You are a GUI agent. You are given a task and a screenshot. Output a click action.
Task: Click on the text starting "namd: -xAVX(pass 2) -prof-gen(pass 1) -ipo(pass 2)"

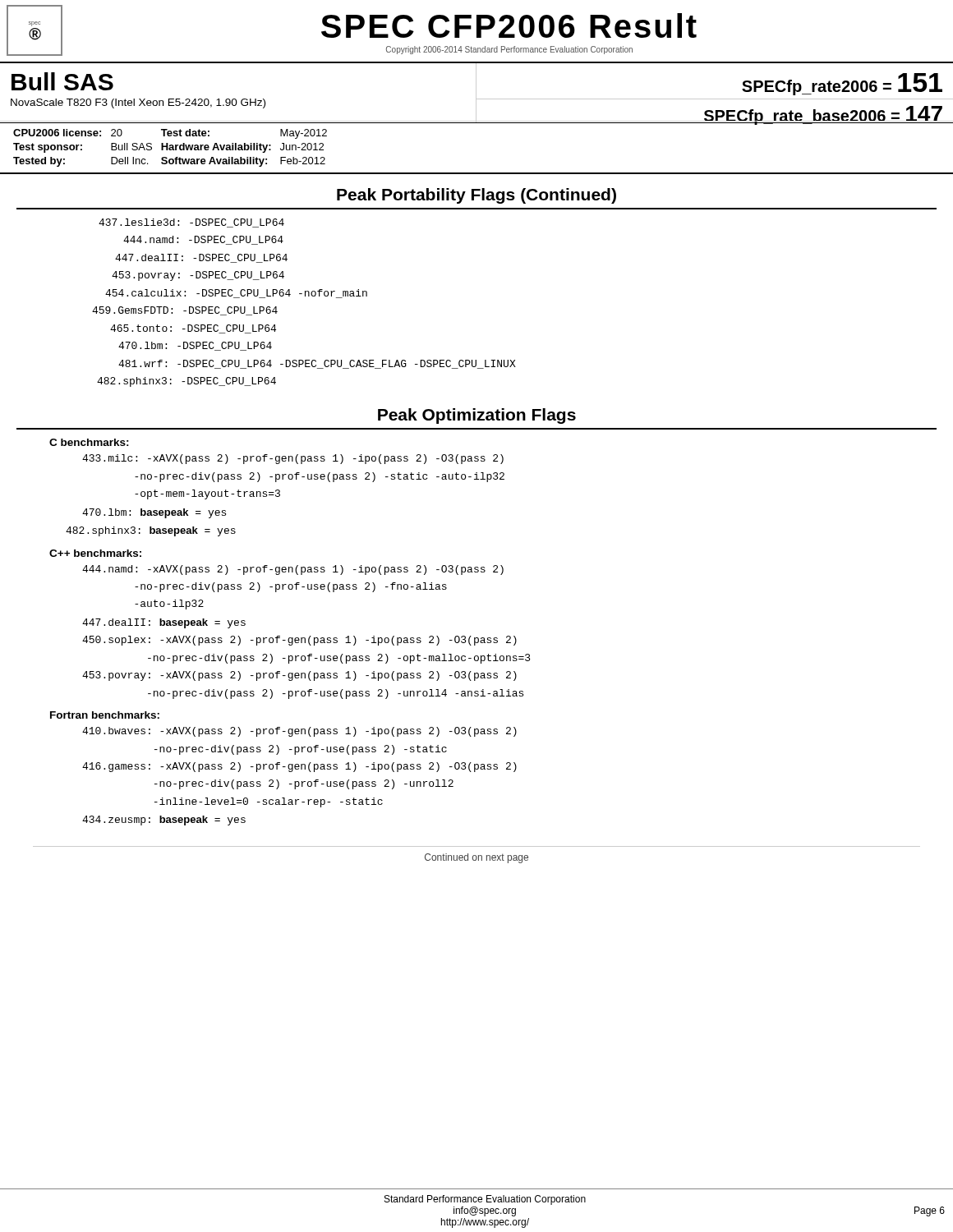click(294, 587)
